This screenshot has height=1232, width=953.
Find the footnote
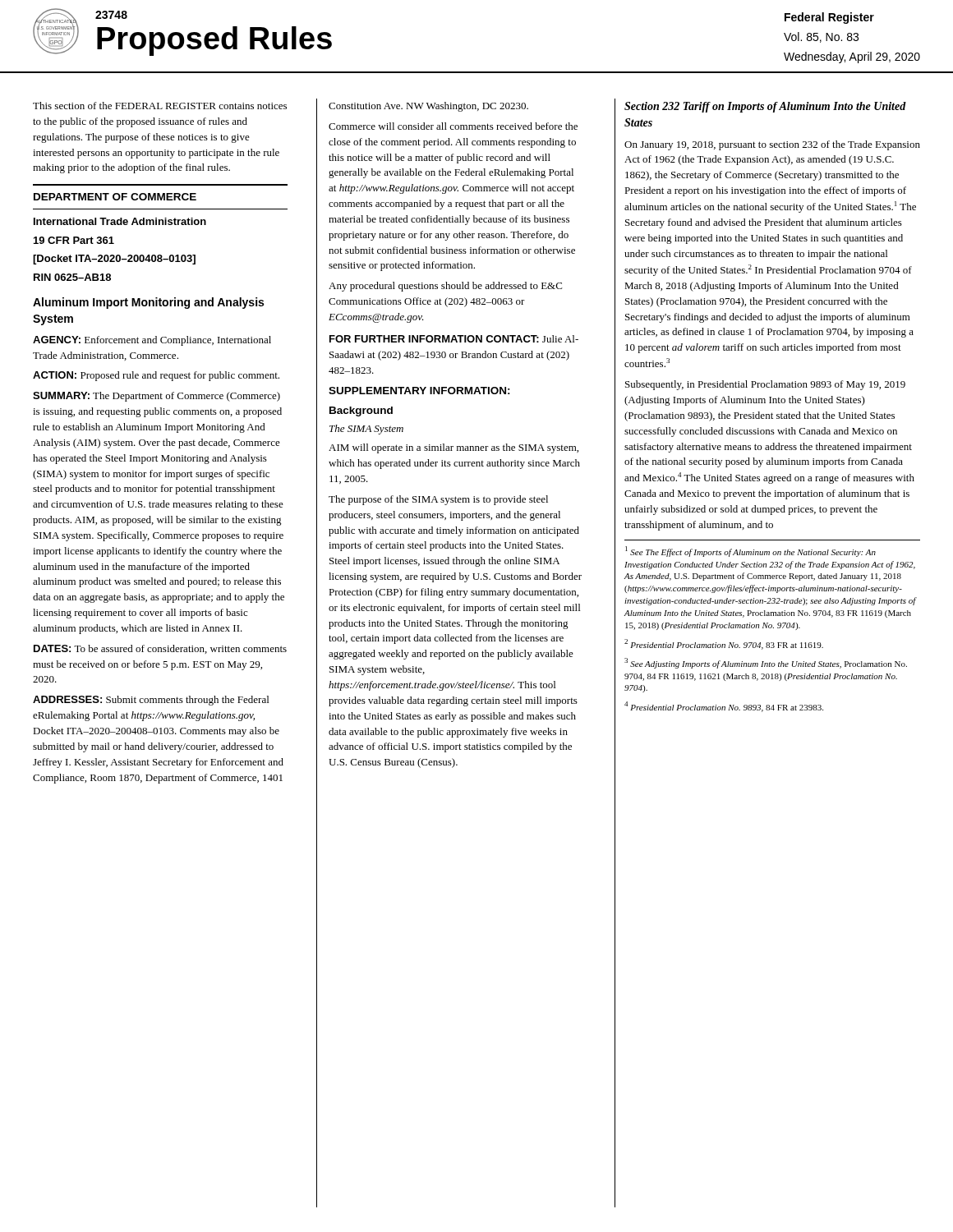point(772,629)
